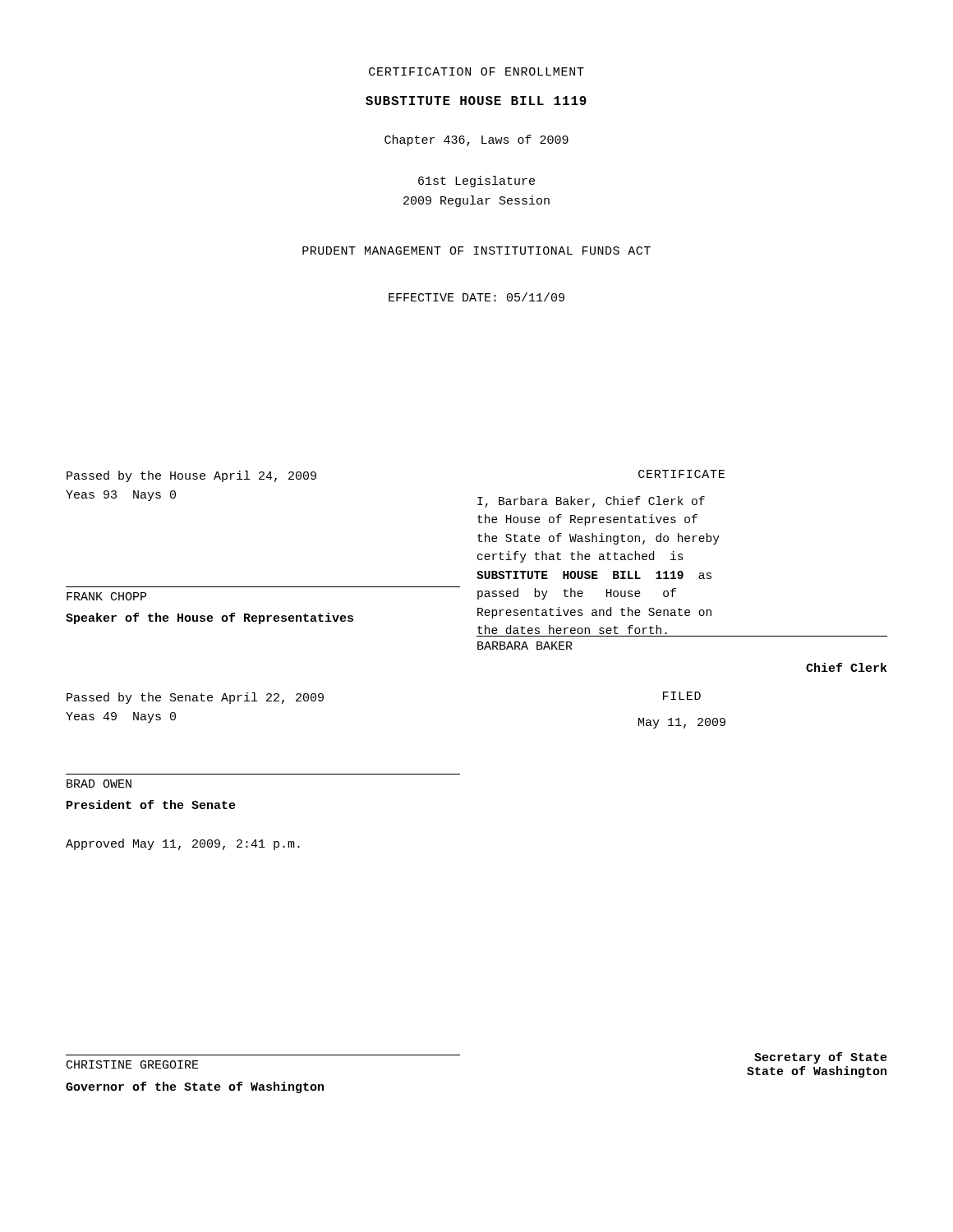Locate the block of text that opens with "Approved May 11, 2009, 2:41"

point(184,845)
